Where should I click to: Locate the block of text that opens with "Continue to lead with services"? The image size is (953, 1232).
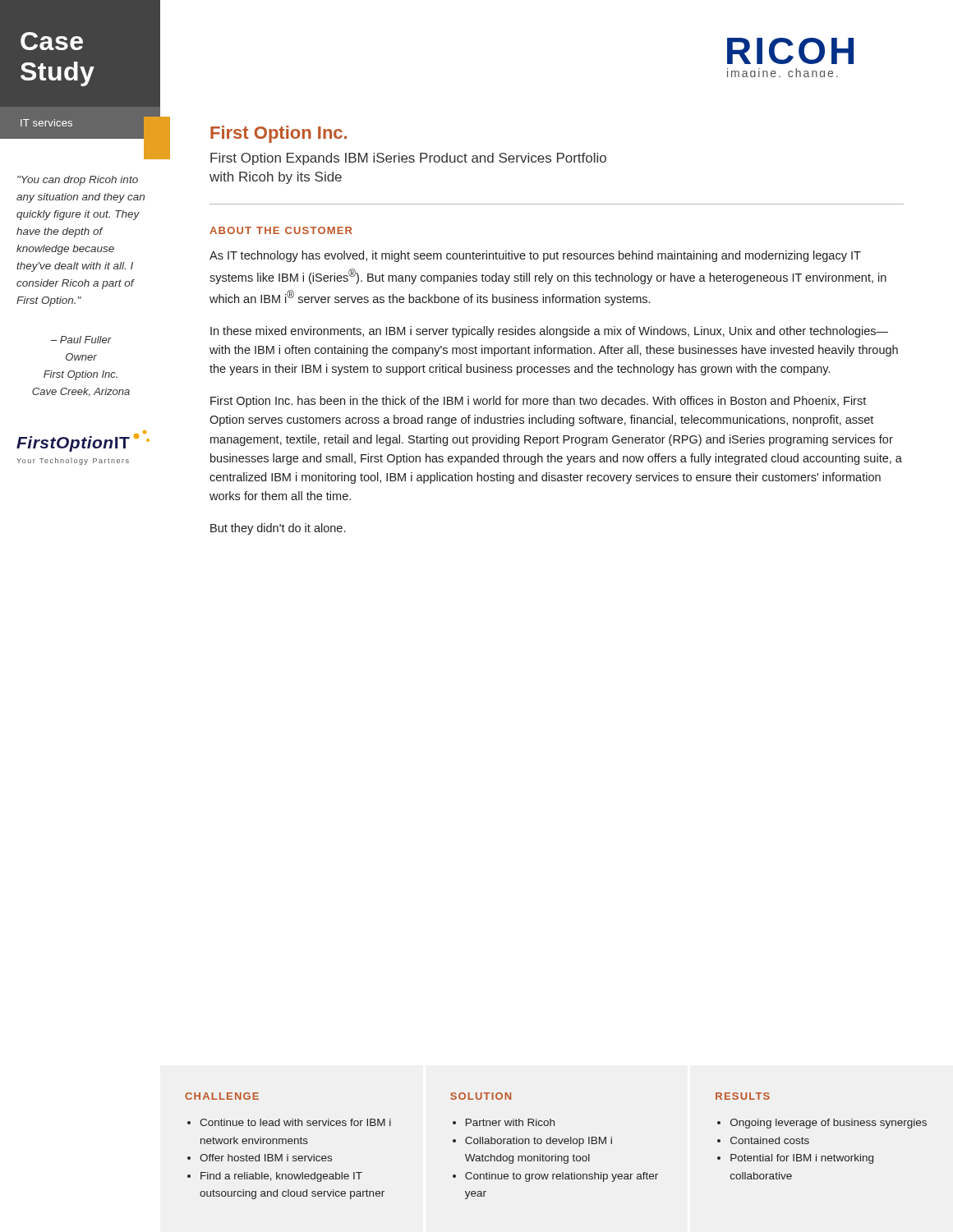296,1131
